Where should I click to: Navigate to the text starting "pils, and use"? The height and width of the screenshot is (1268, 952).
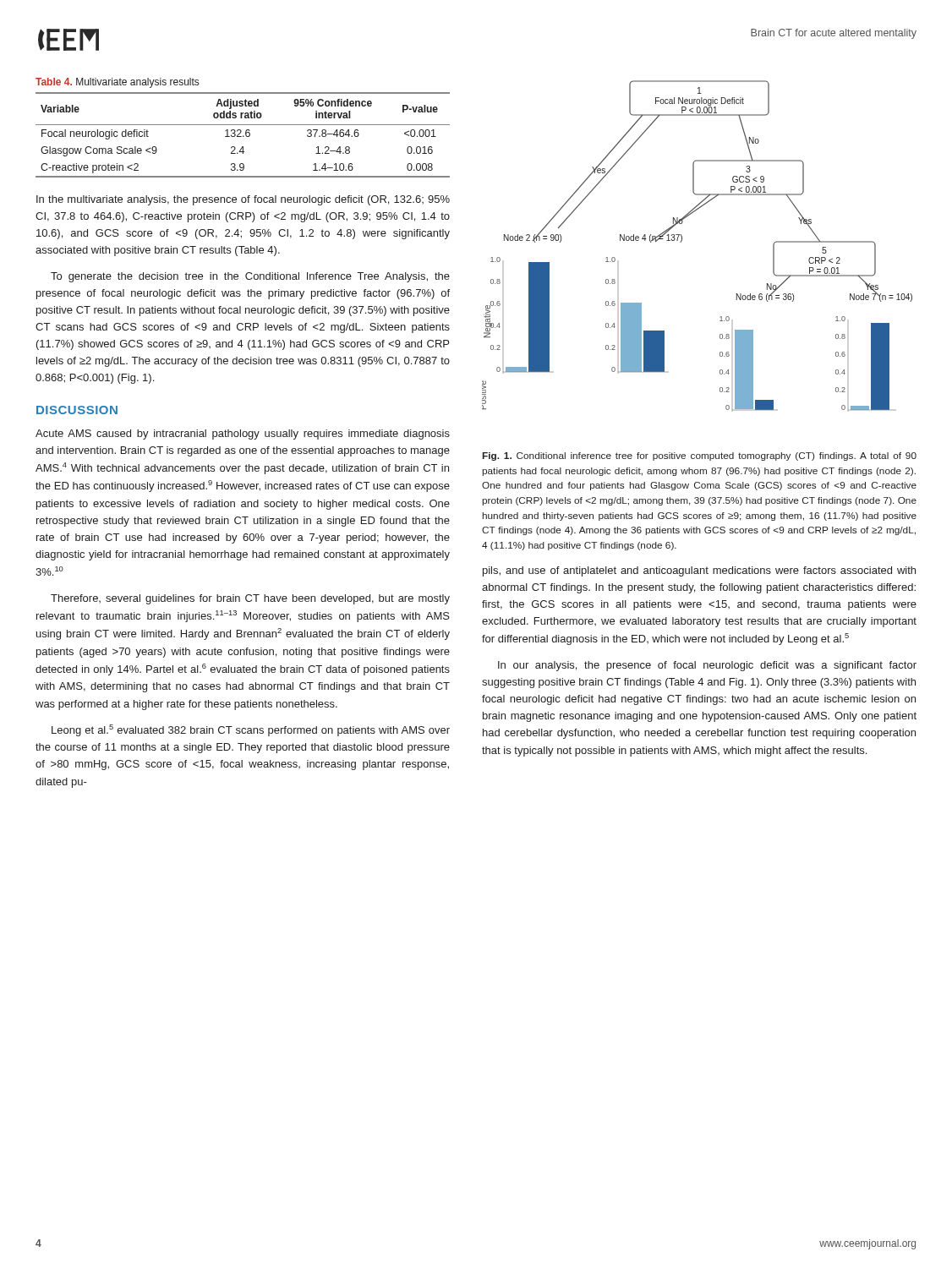pos(699,660)
